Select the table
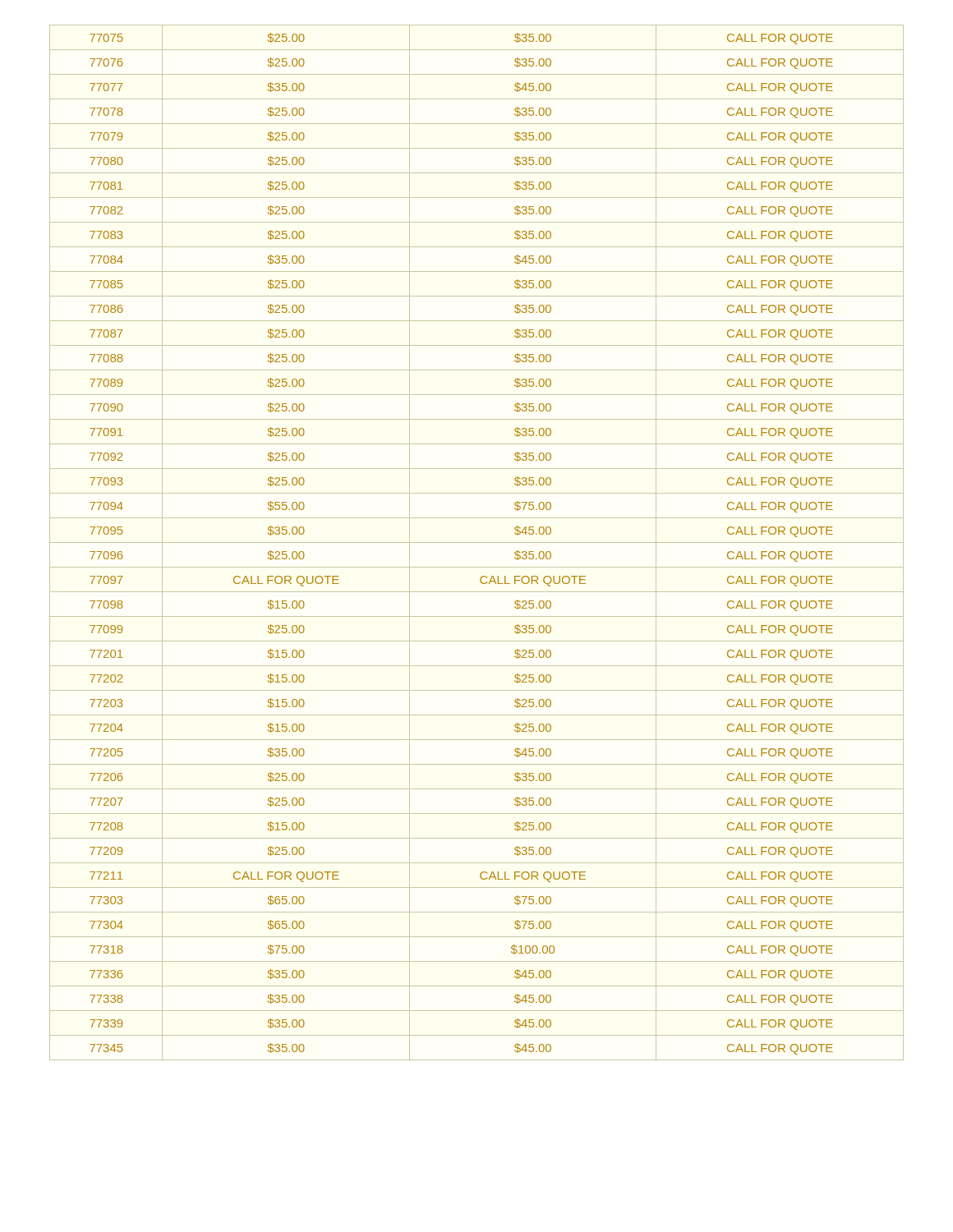The image size is (953, 1232). [476, 543]
